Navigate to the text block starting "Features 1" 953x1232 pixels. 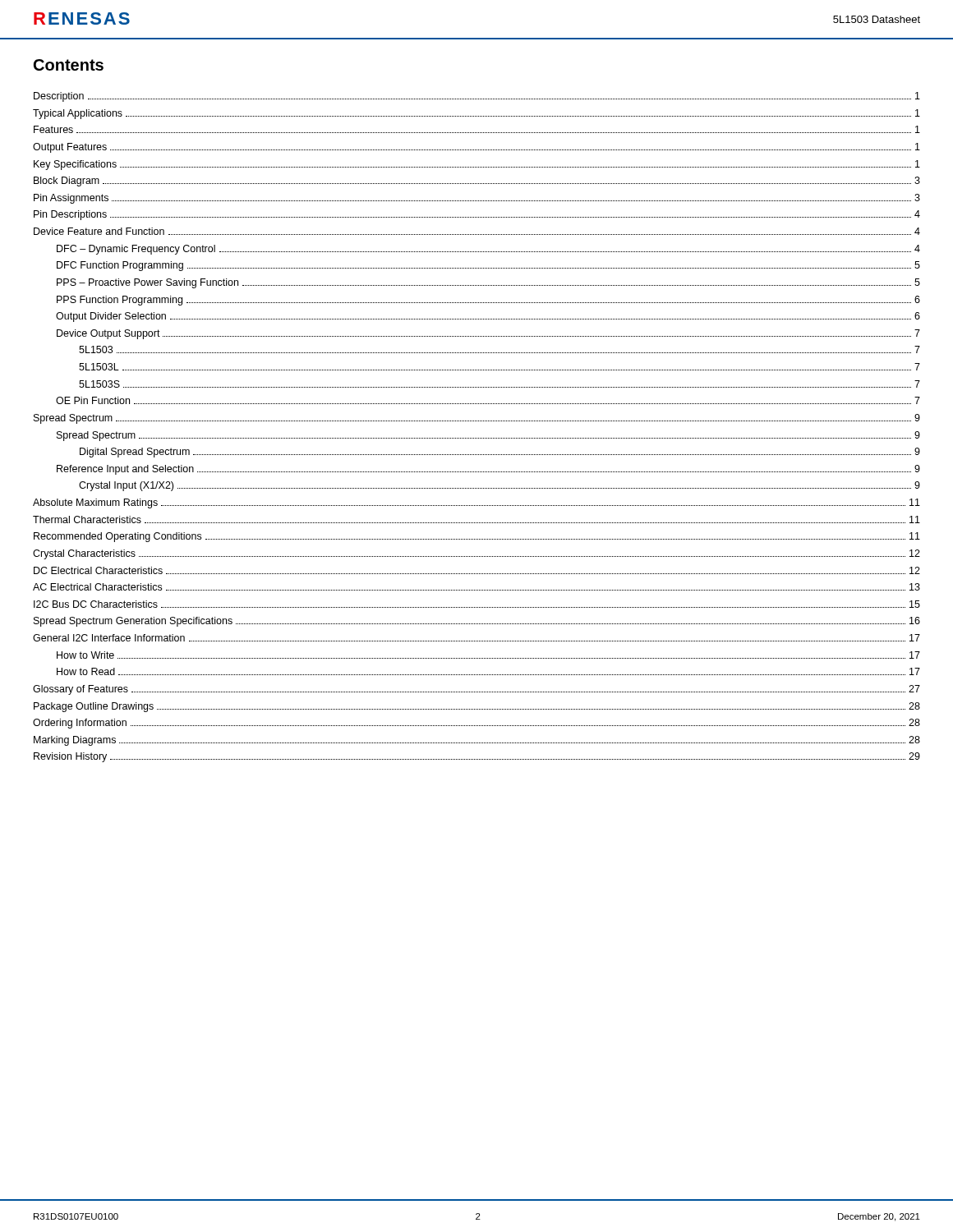pyautogui.click(x=476, y=130)
